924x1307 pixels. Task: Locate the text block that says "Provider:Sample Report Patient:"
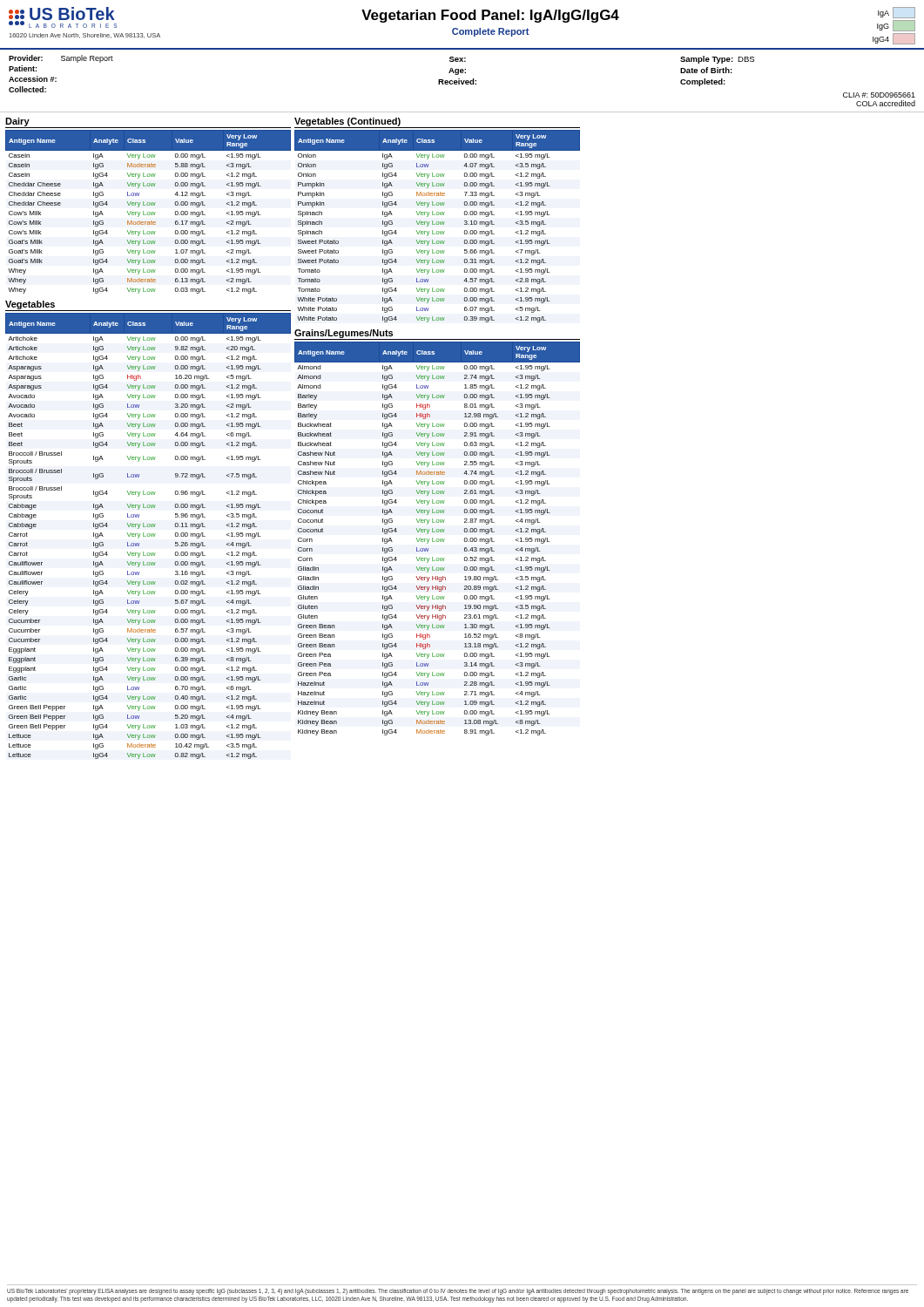pos(462,81)
